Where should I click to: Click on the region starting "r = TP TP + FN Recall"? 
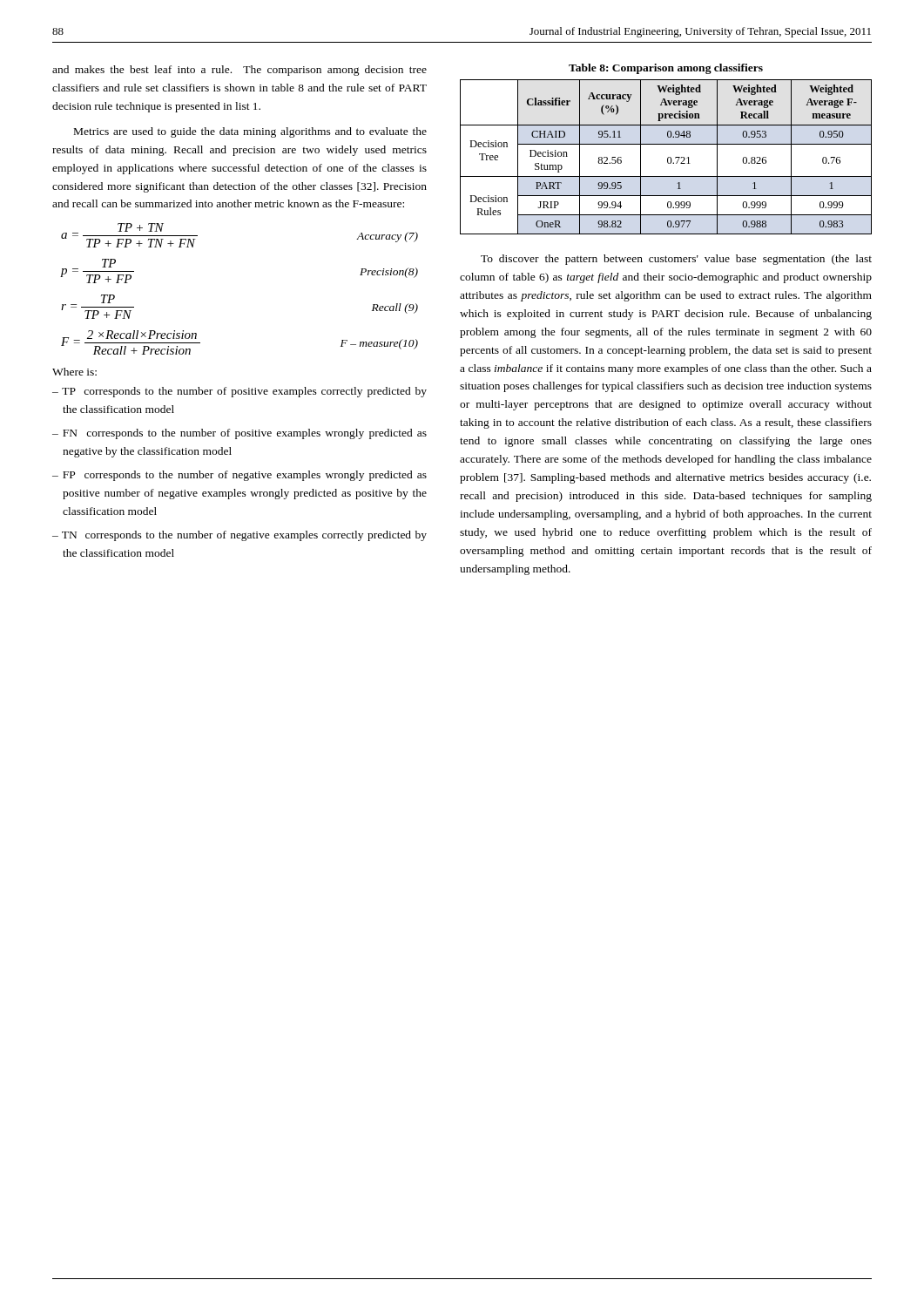pos(108,307)
